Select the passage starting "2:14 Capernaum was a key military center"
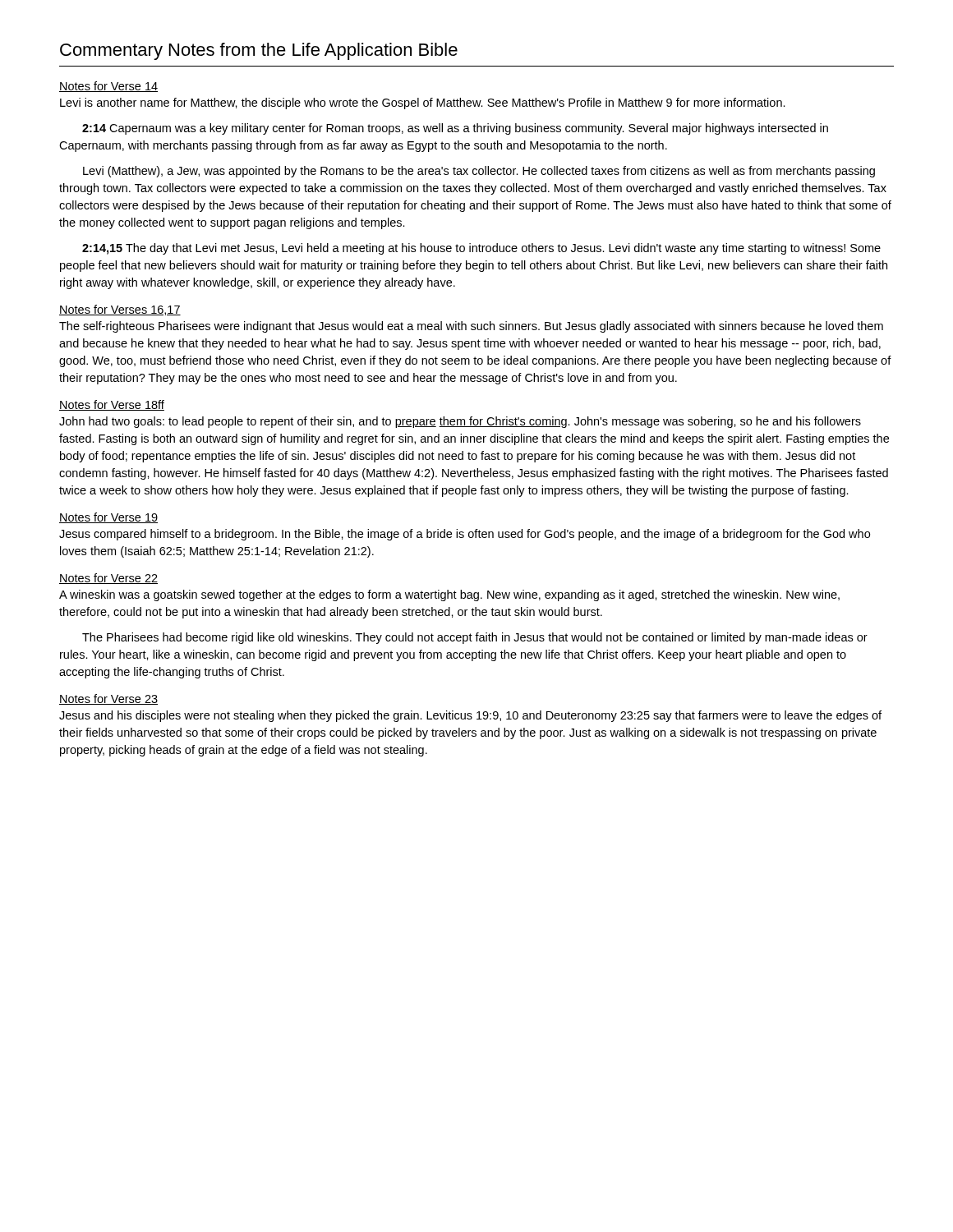 (x=444, y=137)
